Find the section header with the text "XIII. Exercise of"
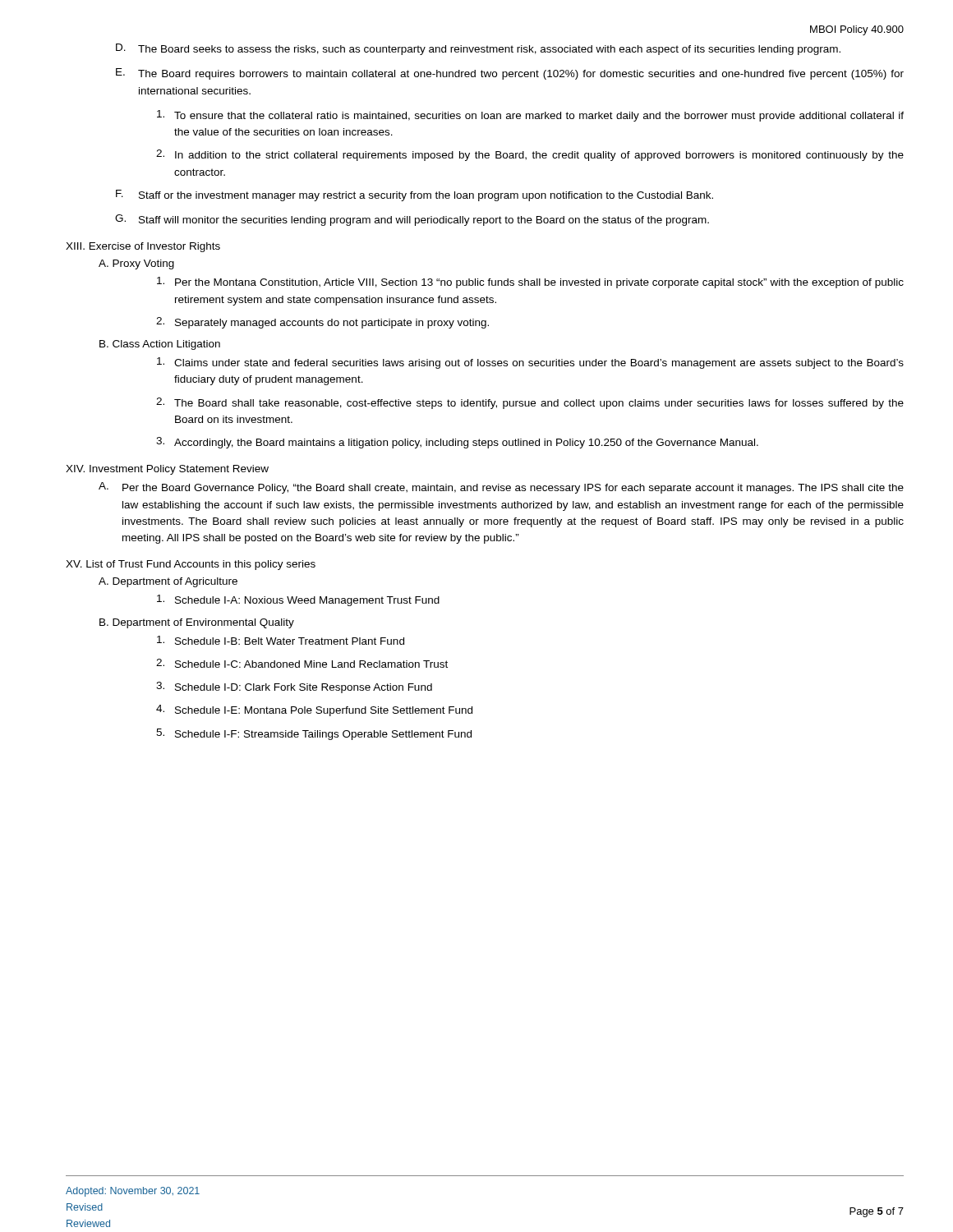The height and width of the screenshot is (1232, 953). coord(143,246)
